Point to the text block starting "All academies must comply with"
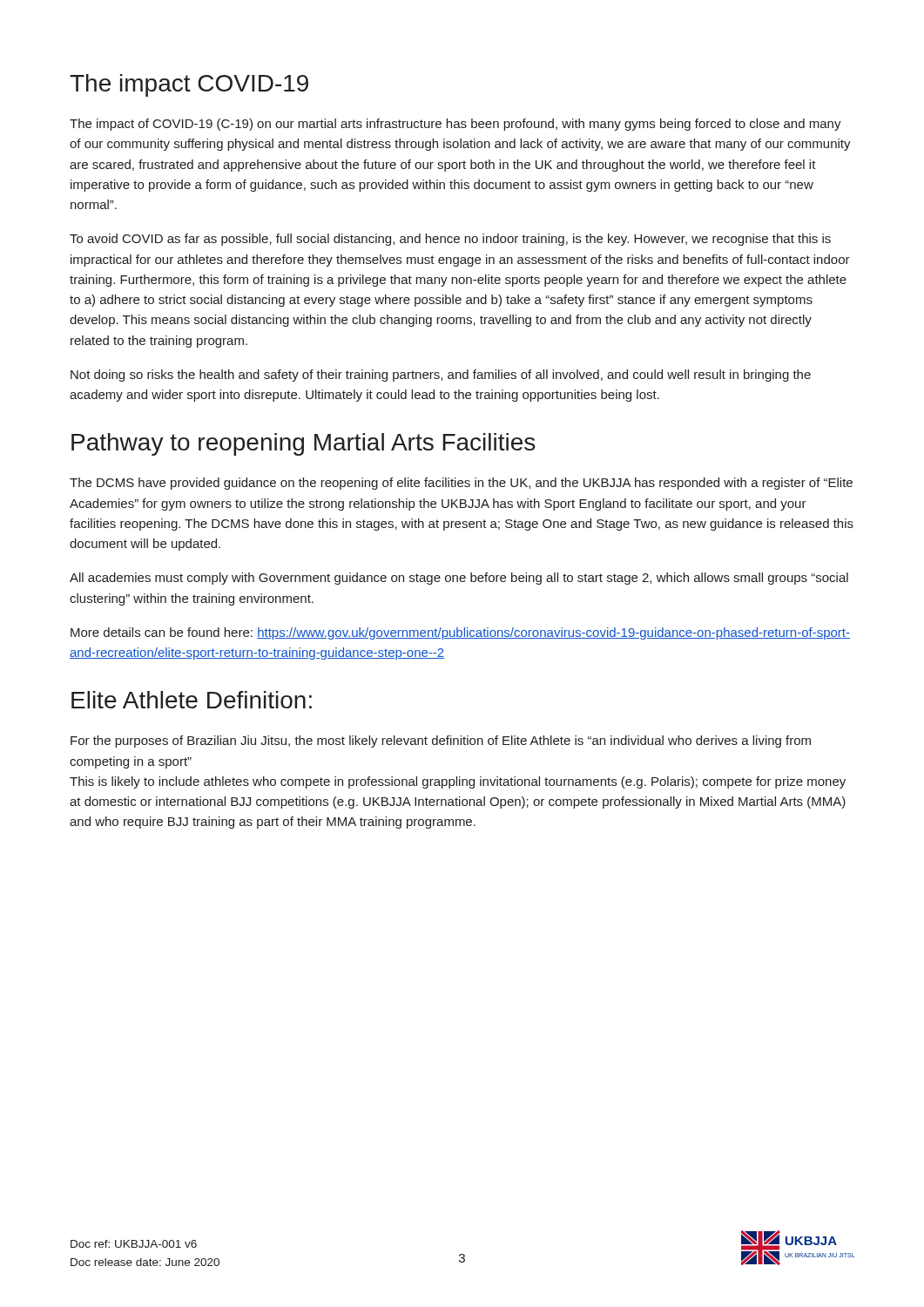924x1307 pixels. coord(462,588)
